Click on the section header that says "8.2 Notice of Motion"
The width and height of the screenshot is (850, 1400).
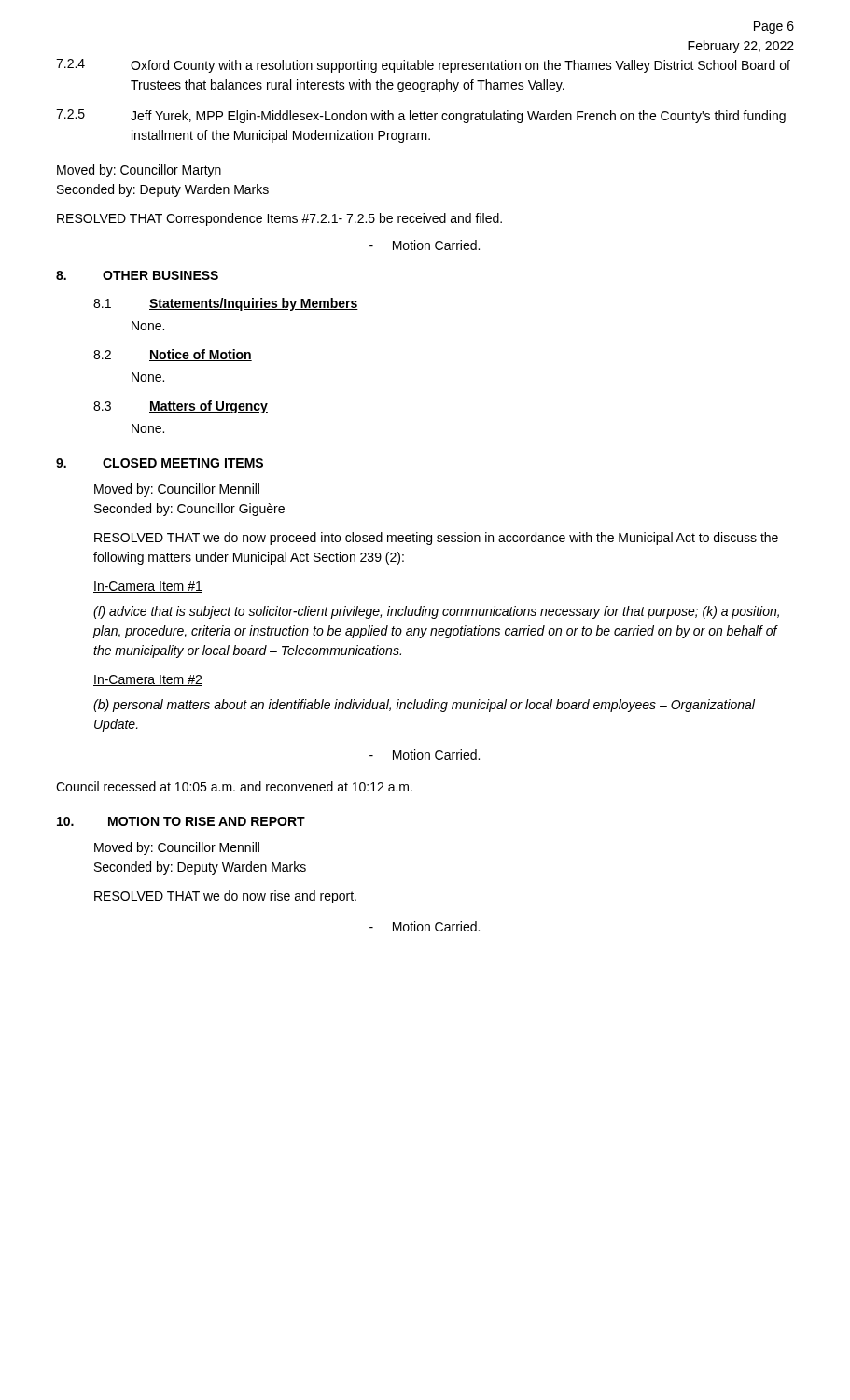(172, 355)
